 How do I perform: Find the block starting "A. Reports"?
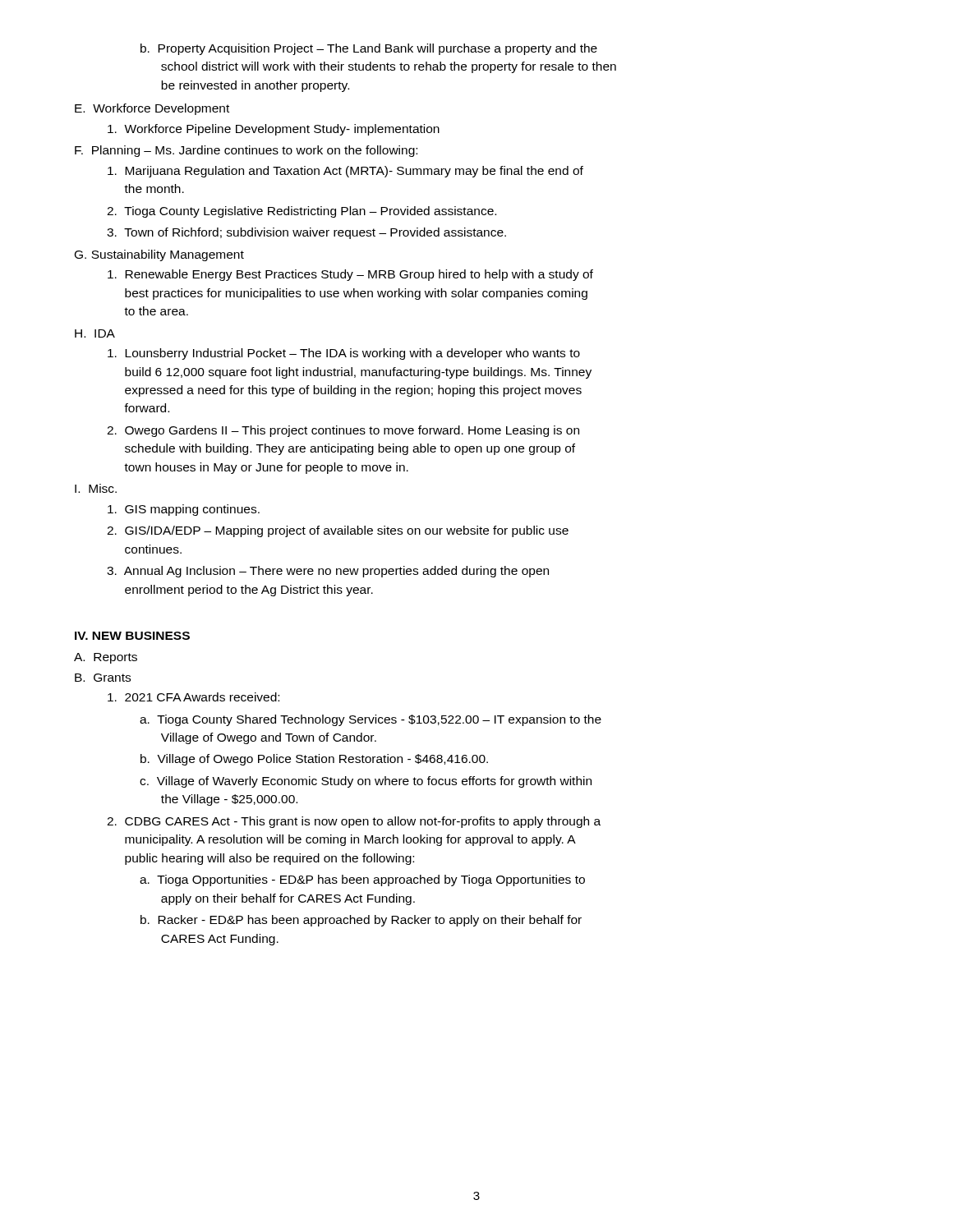coord(106,657)
